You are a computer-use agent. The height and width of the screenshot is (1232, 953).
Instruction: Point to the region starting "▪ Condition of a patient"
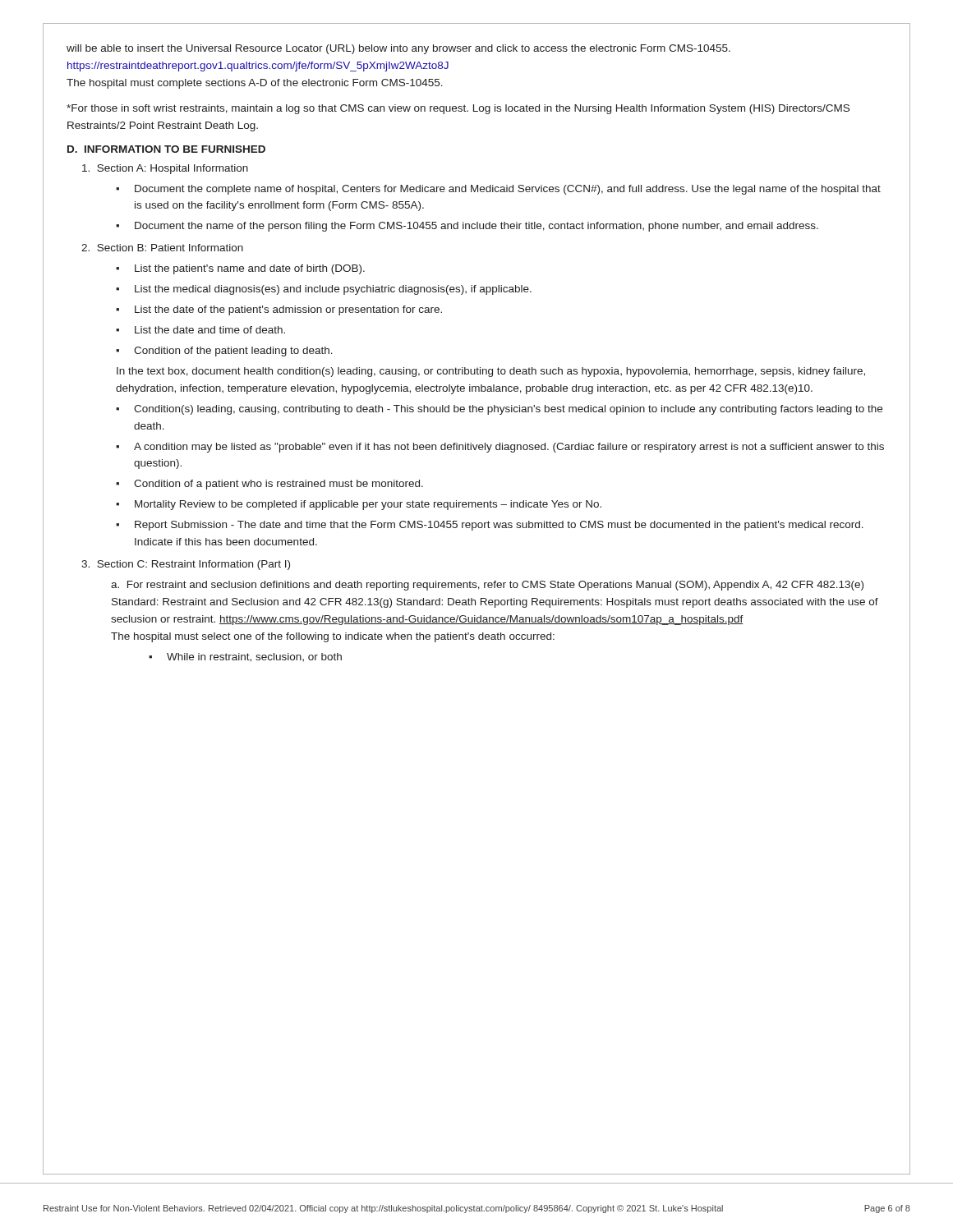coord(269,485)
